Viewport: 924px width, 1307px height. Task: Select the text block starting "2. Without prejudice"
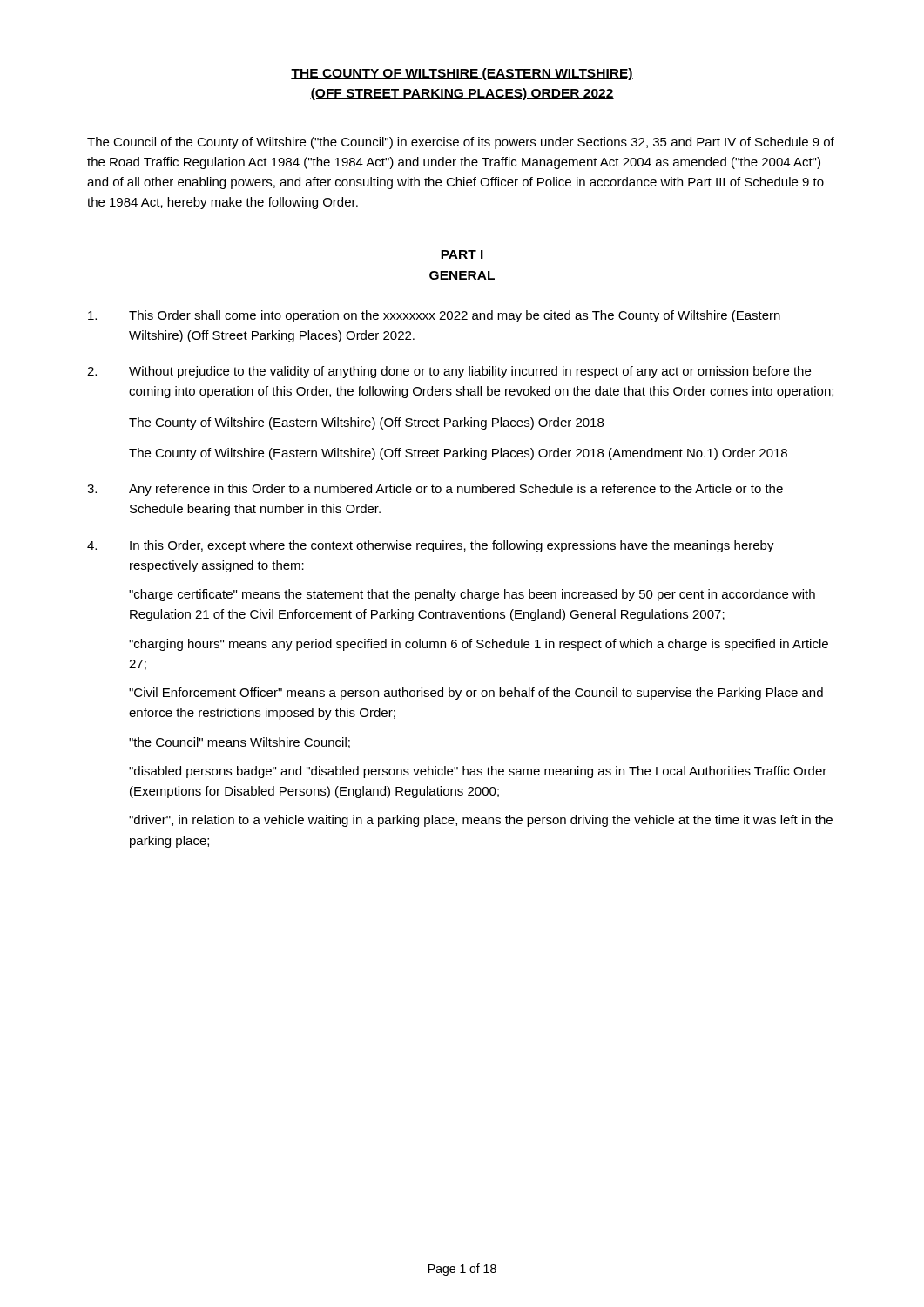[462, 381]
